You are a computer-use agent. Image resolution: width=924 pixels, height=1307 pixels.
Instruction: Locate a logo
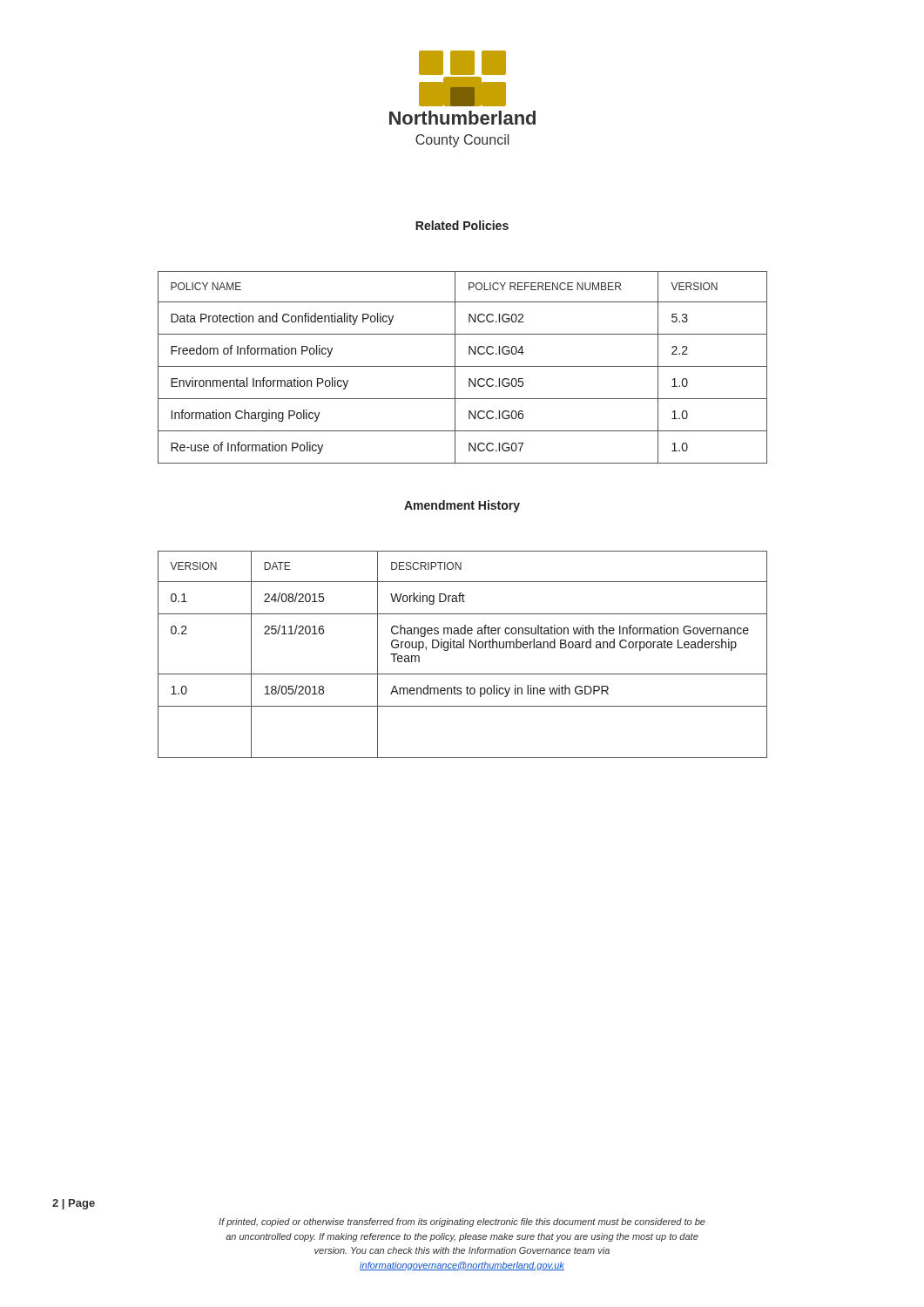click(462, 92)
